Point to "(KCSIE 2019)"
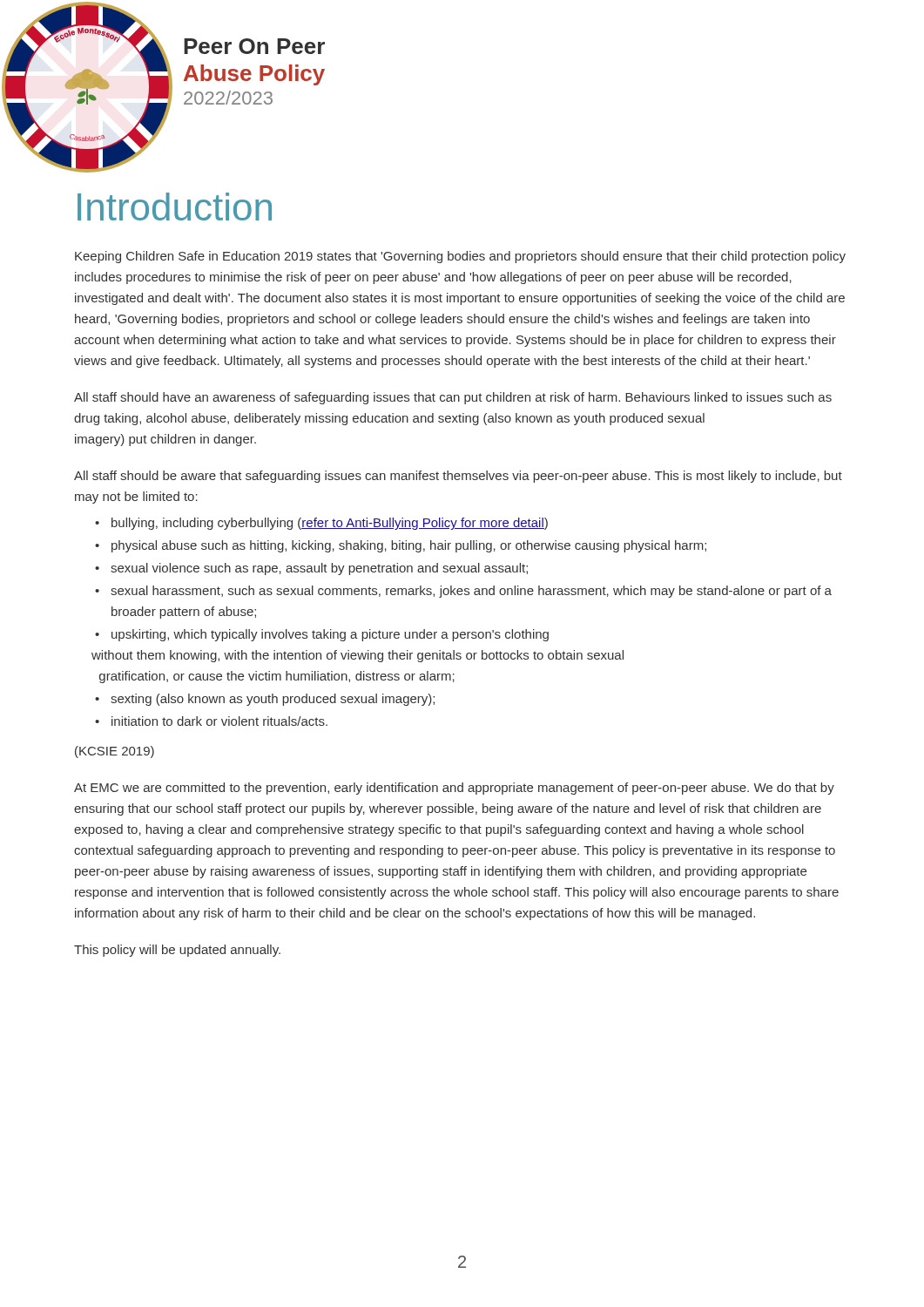 click(114, 751)
